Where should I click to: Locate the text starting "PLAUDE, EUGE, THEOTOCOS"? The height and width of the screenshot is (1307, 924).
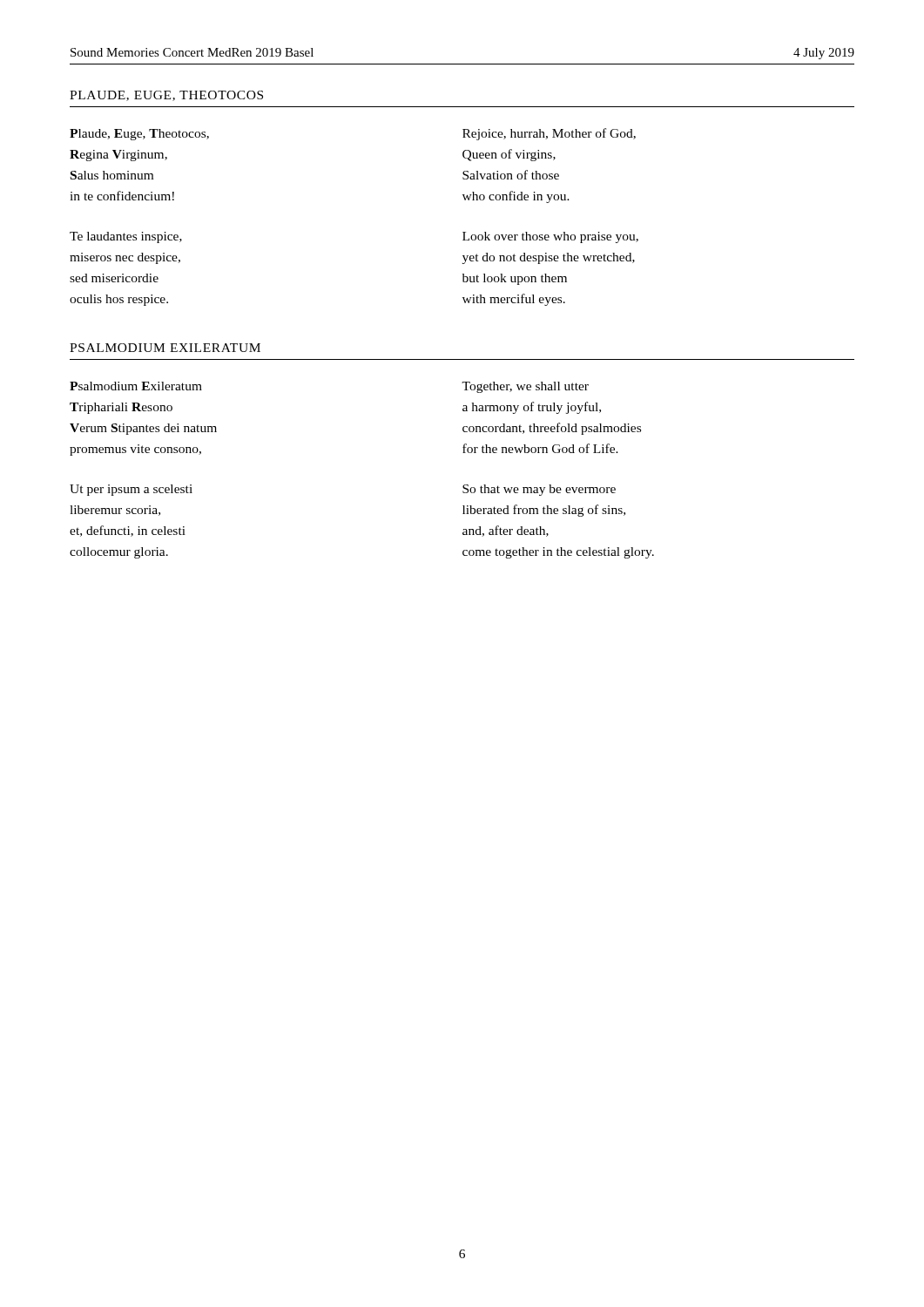(167, 95)
